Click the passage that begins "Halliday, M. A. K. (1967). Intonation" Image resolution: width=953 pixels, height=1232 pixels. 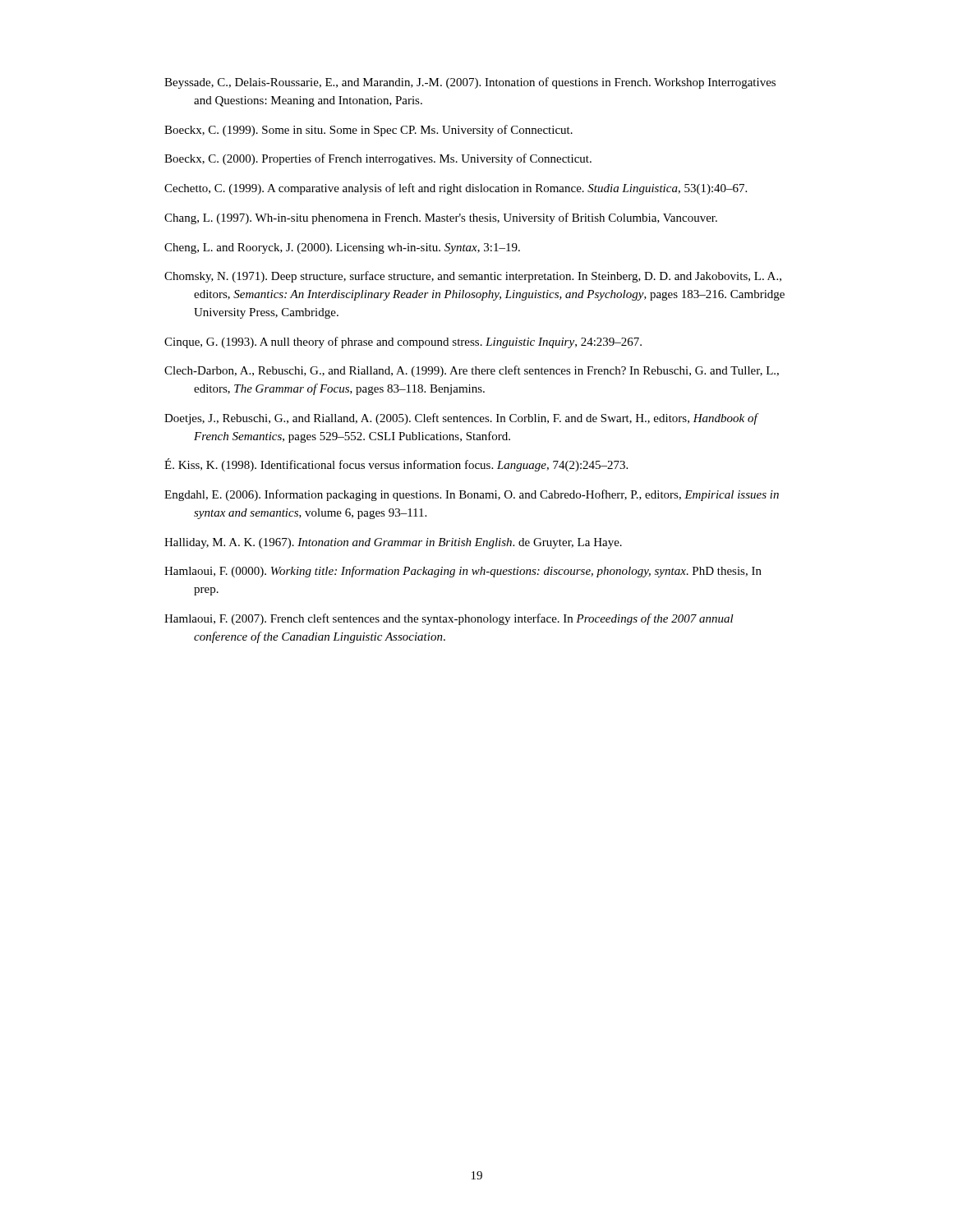pyautogui.click(x=393, y=542)
